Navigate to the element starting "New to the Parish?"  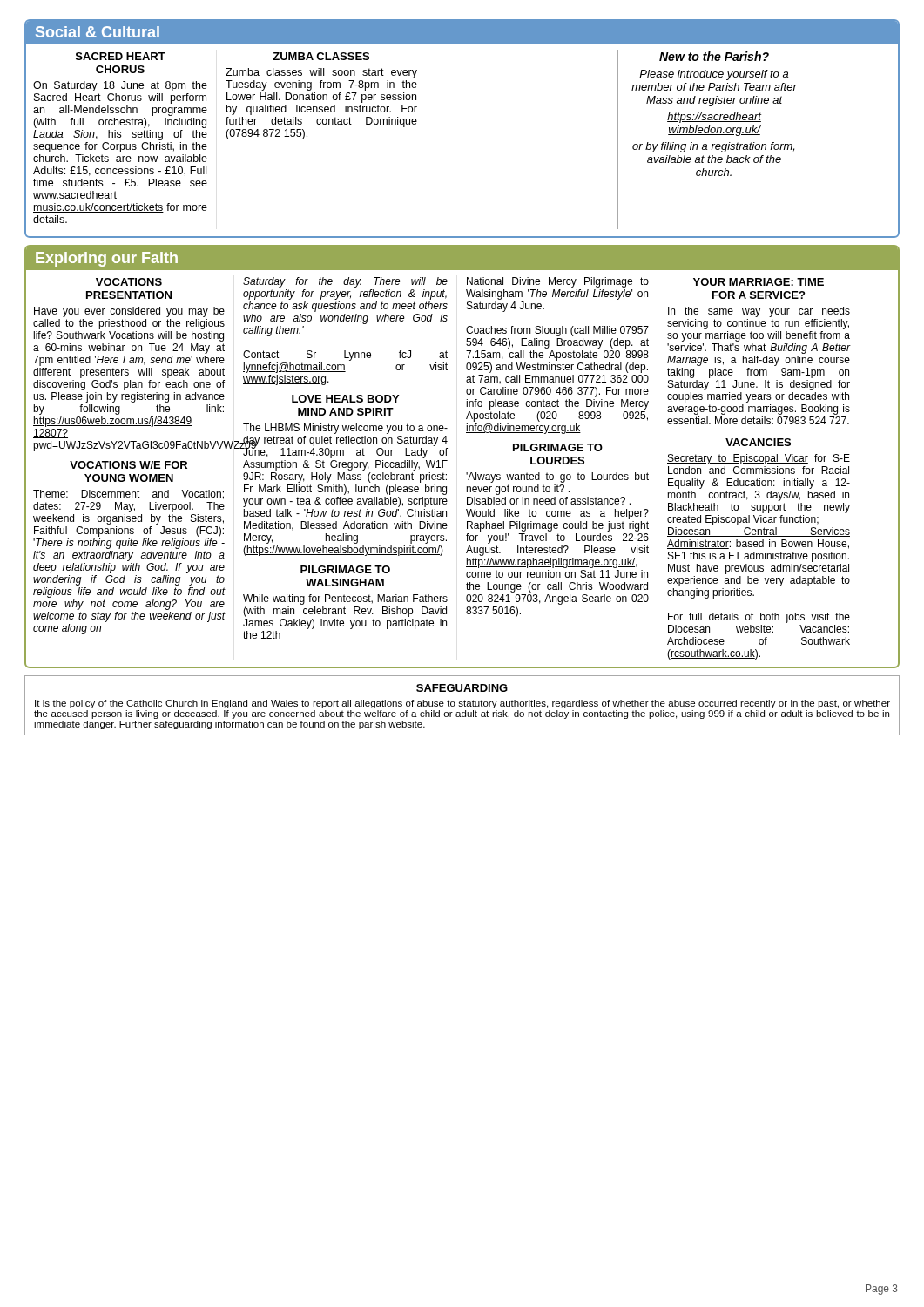click(x=714, y=57)
